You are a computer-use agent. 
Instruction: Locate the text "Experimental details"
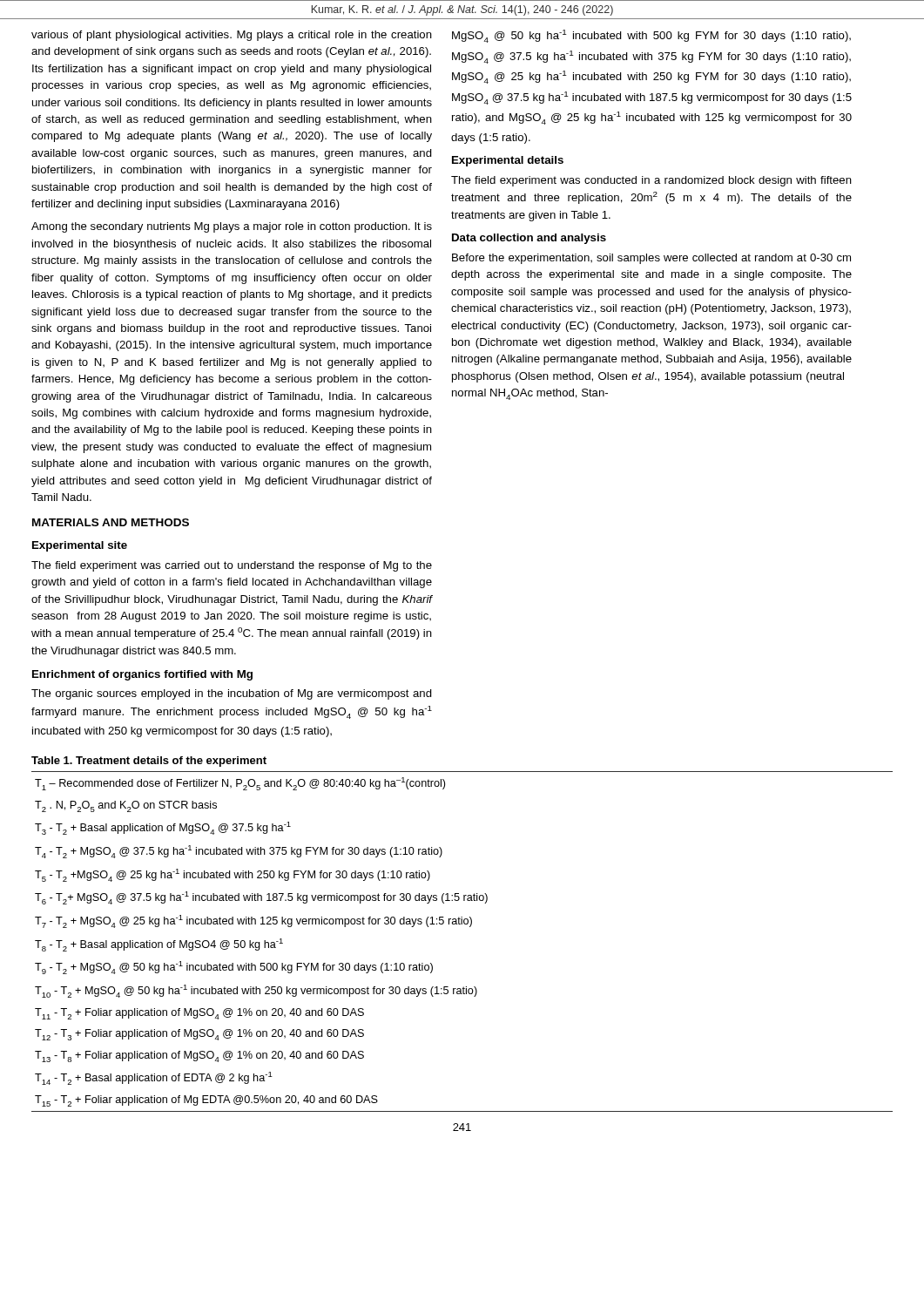coord(507,160)
